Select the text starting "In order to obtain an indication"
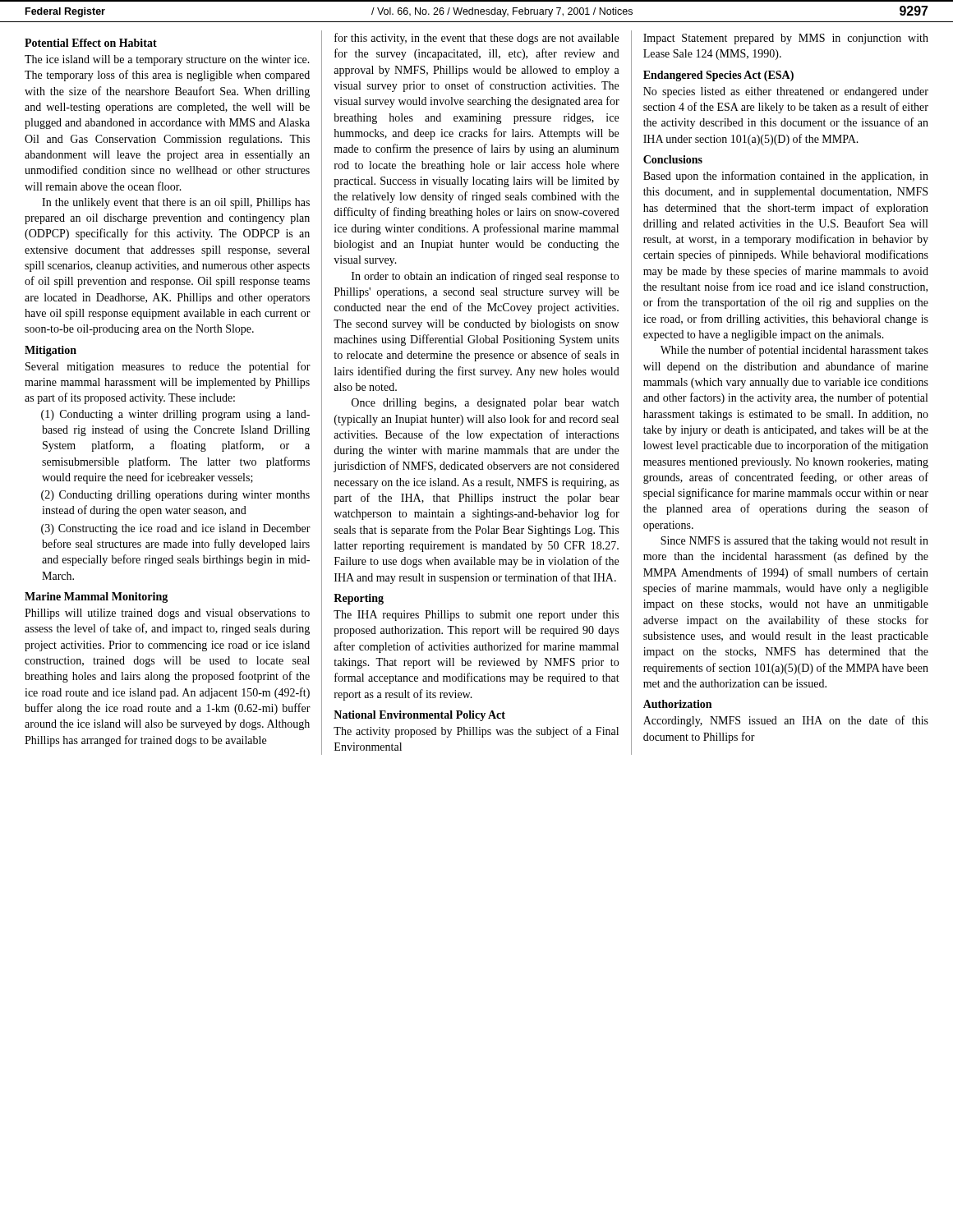Image resolution: width=953 pixels, height=1232 pixels. (x=476, y=332)
